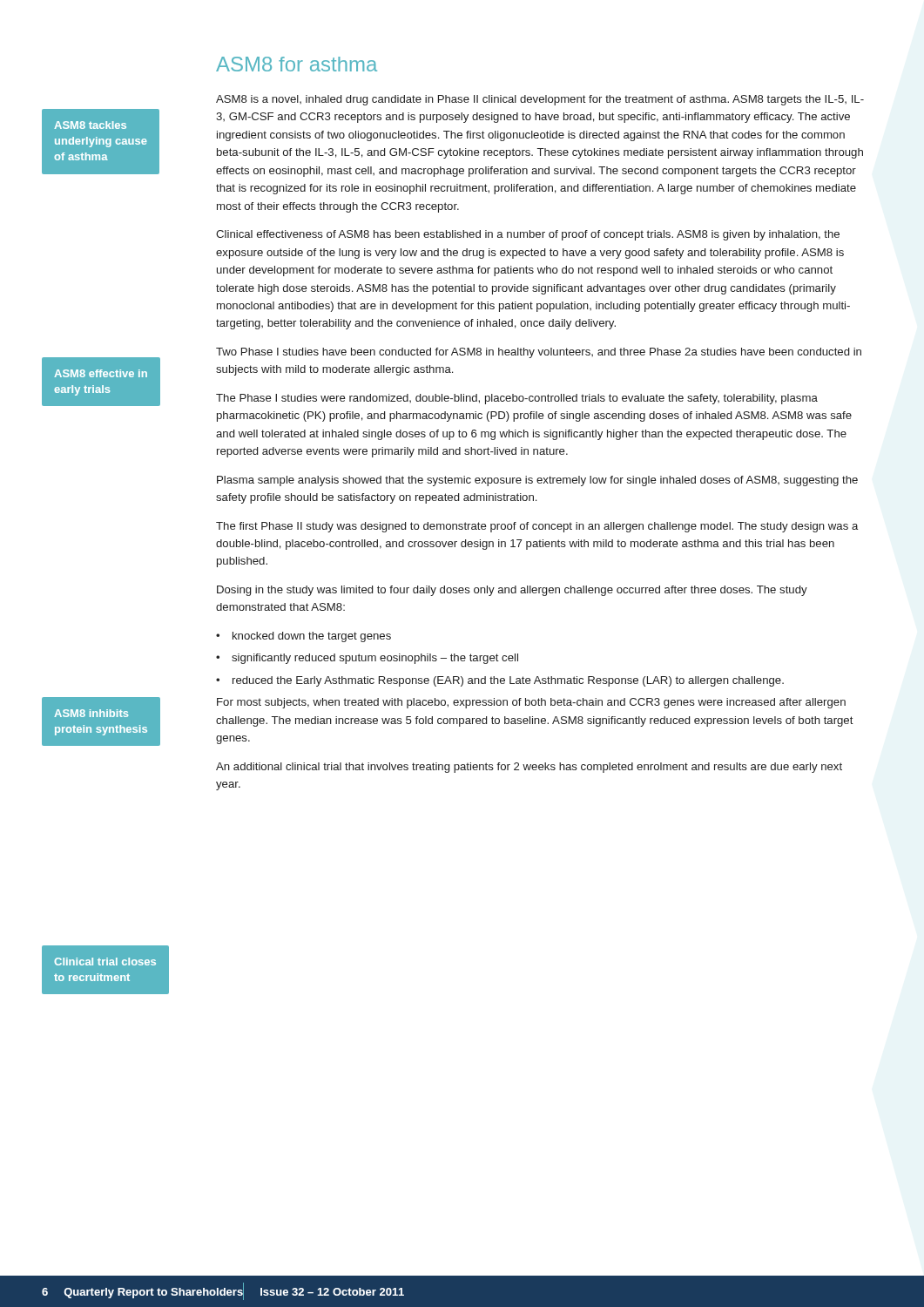
Task: Locate the block starting "For most subjects, when treated with placebo,"
Action: point(543,720)
